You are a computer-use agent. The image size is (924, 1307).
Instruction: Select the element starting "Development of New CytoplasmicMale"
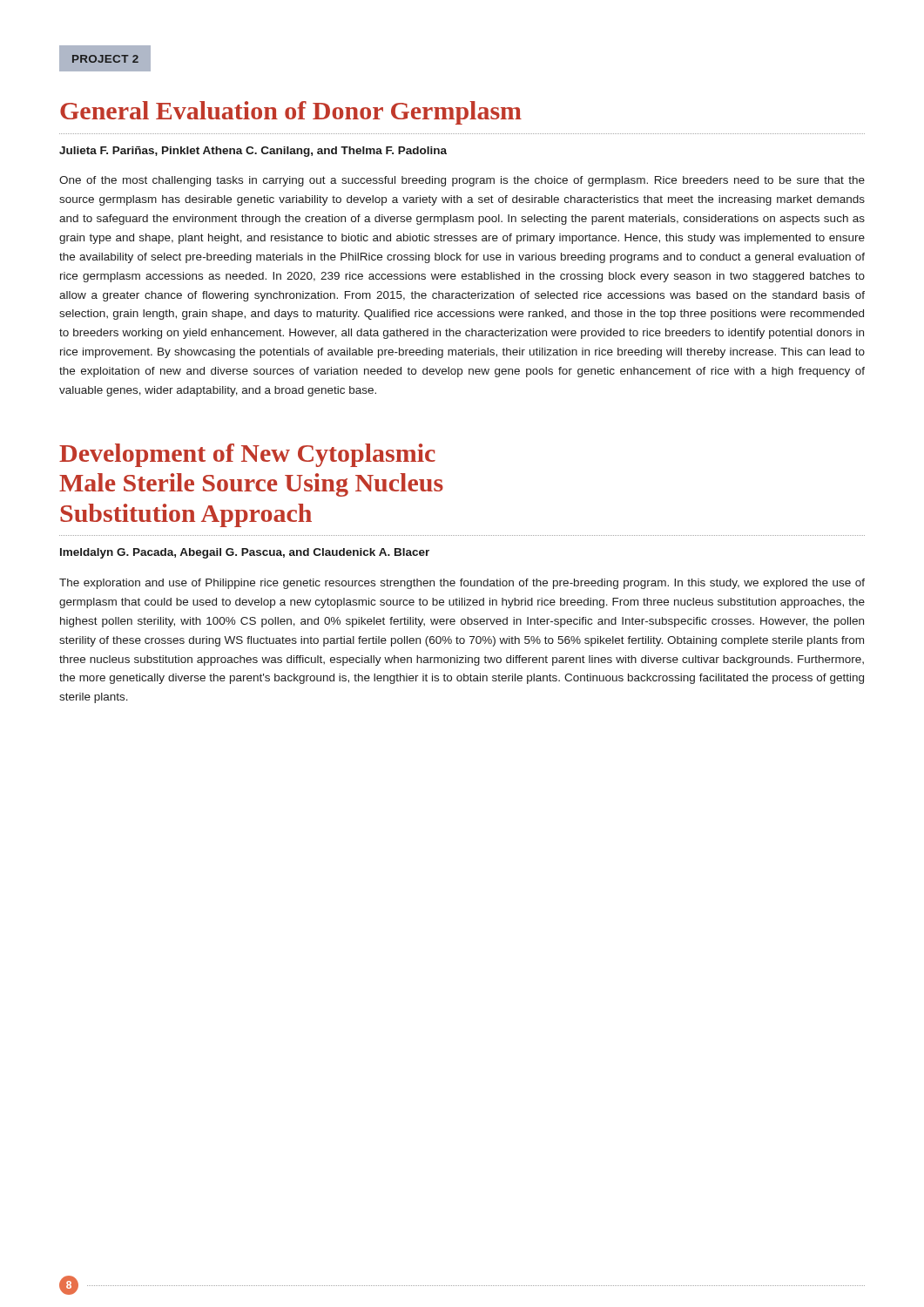click(x=251, y=482)
